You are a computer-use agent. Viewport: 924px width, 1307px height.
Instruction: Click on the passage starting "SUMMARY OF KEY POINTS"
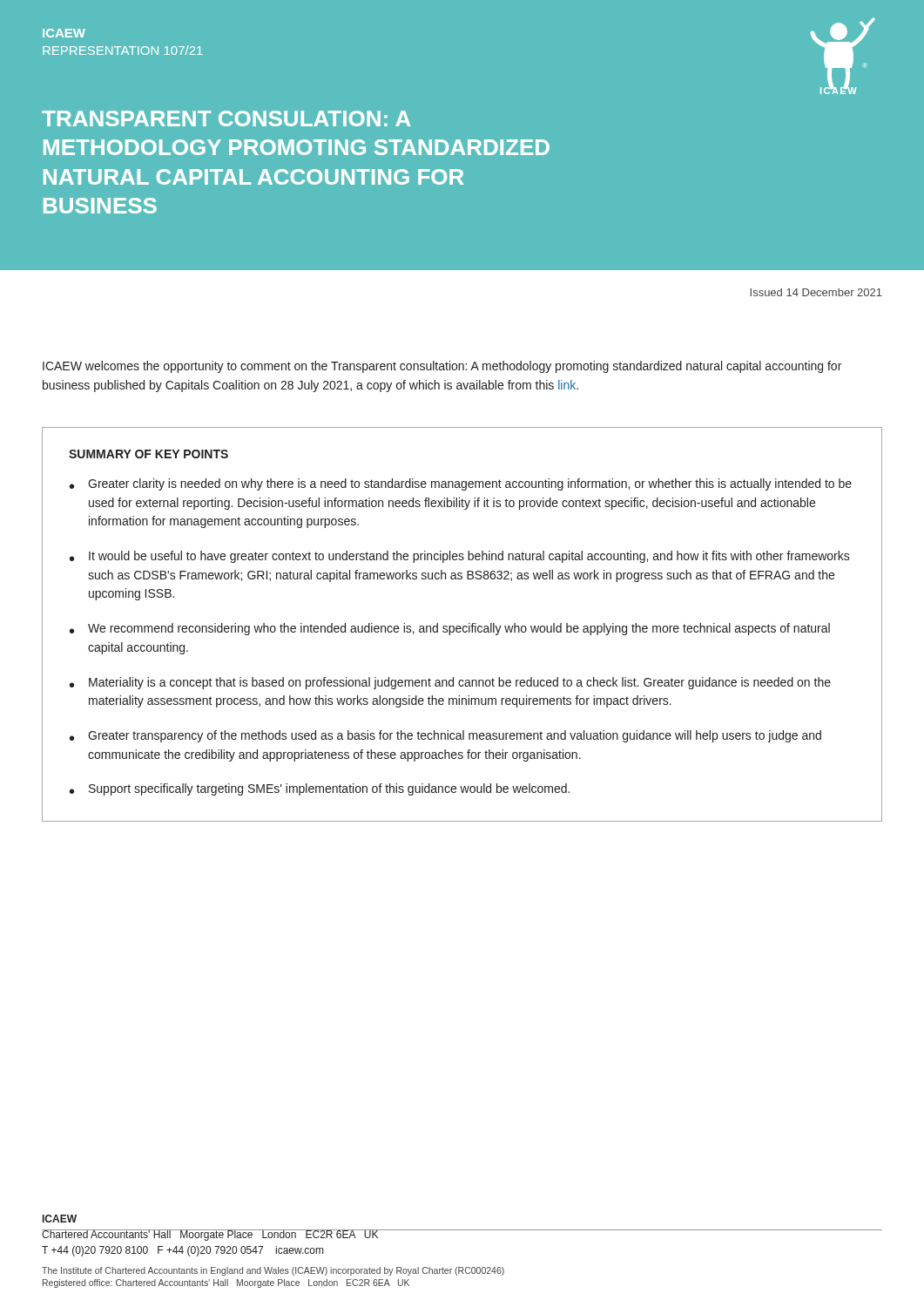(149, 454)
